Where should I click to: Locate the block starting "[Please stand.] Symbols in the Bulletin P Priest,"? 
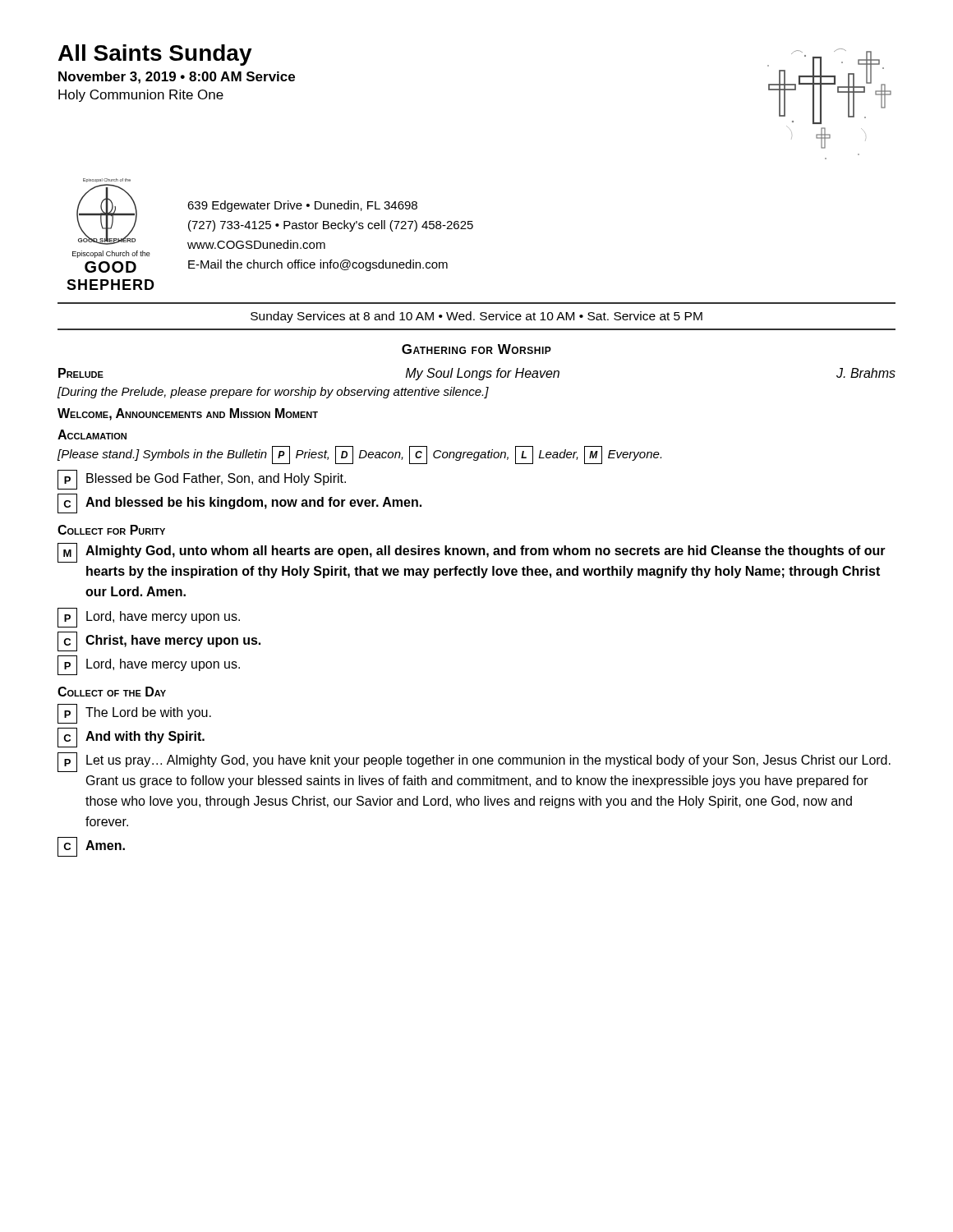coord(360,455)
